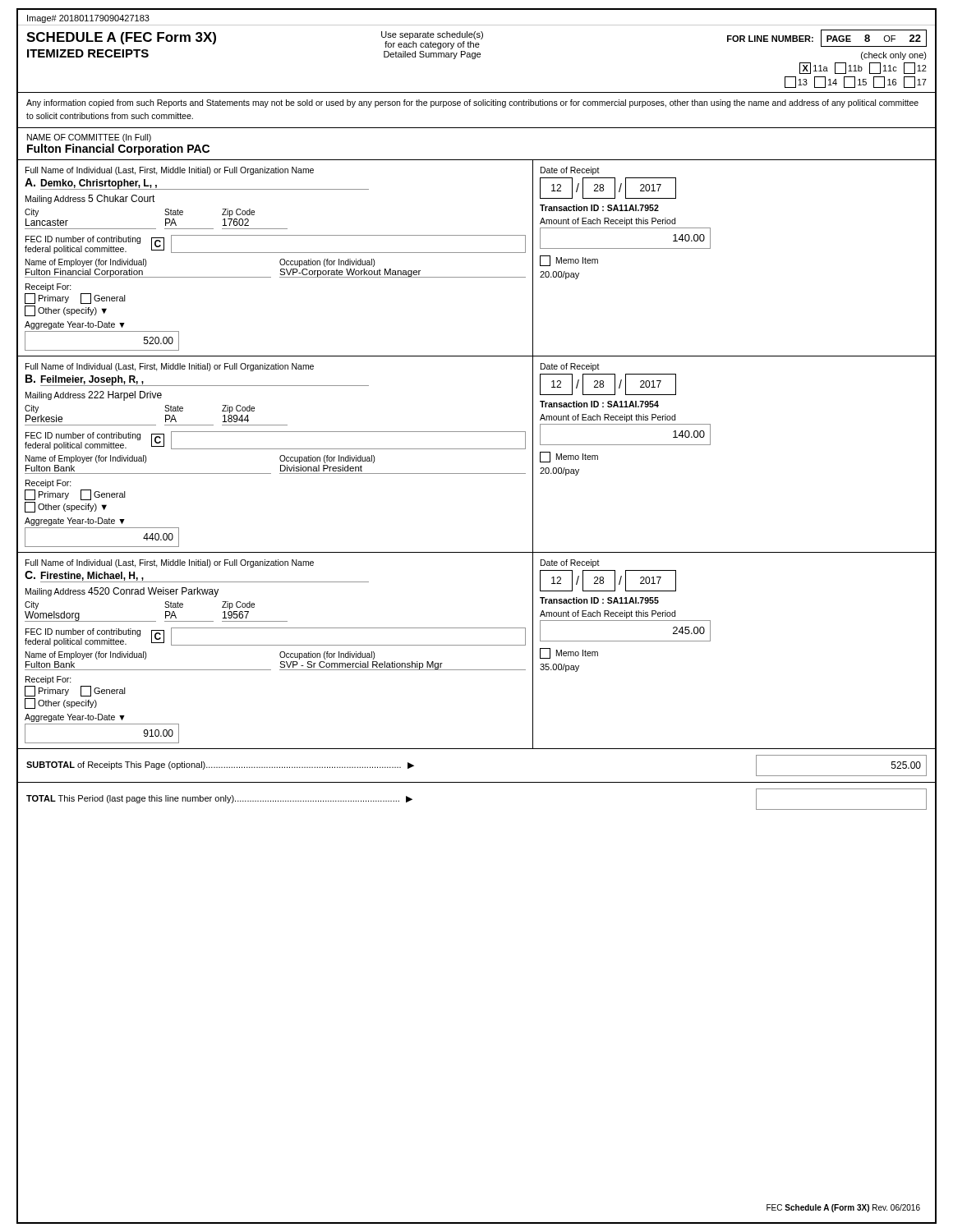Locate the text block with the text "TOTAL This Period"
The width and height of the screenshot is (953, 1232).
pyautogui.click(x=216, y=799)
